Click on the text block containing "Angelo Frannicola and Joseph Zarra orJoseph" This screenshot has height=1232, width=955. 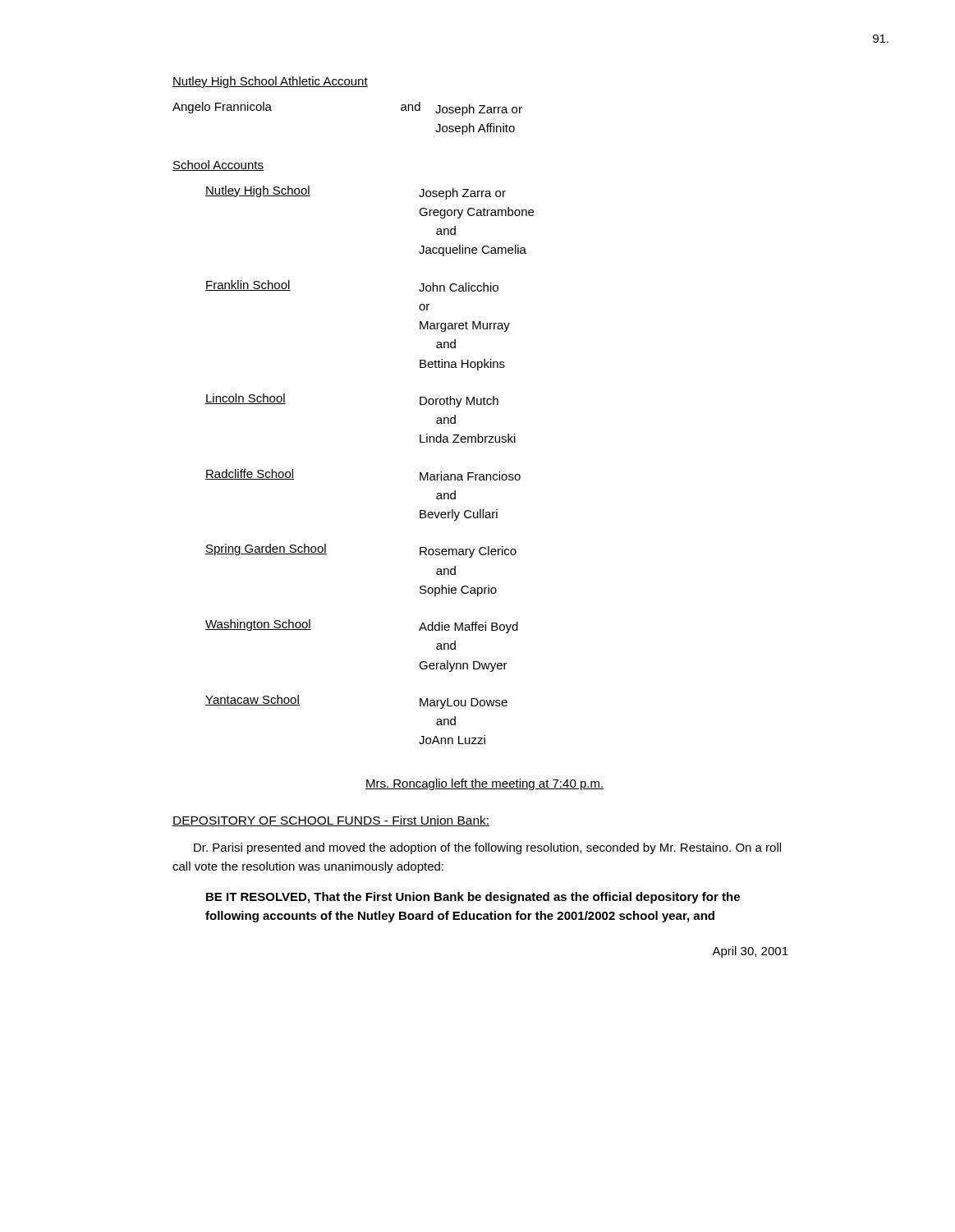point(484,119)
